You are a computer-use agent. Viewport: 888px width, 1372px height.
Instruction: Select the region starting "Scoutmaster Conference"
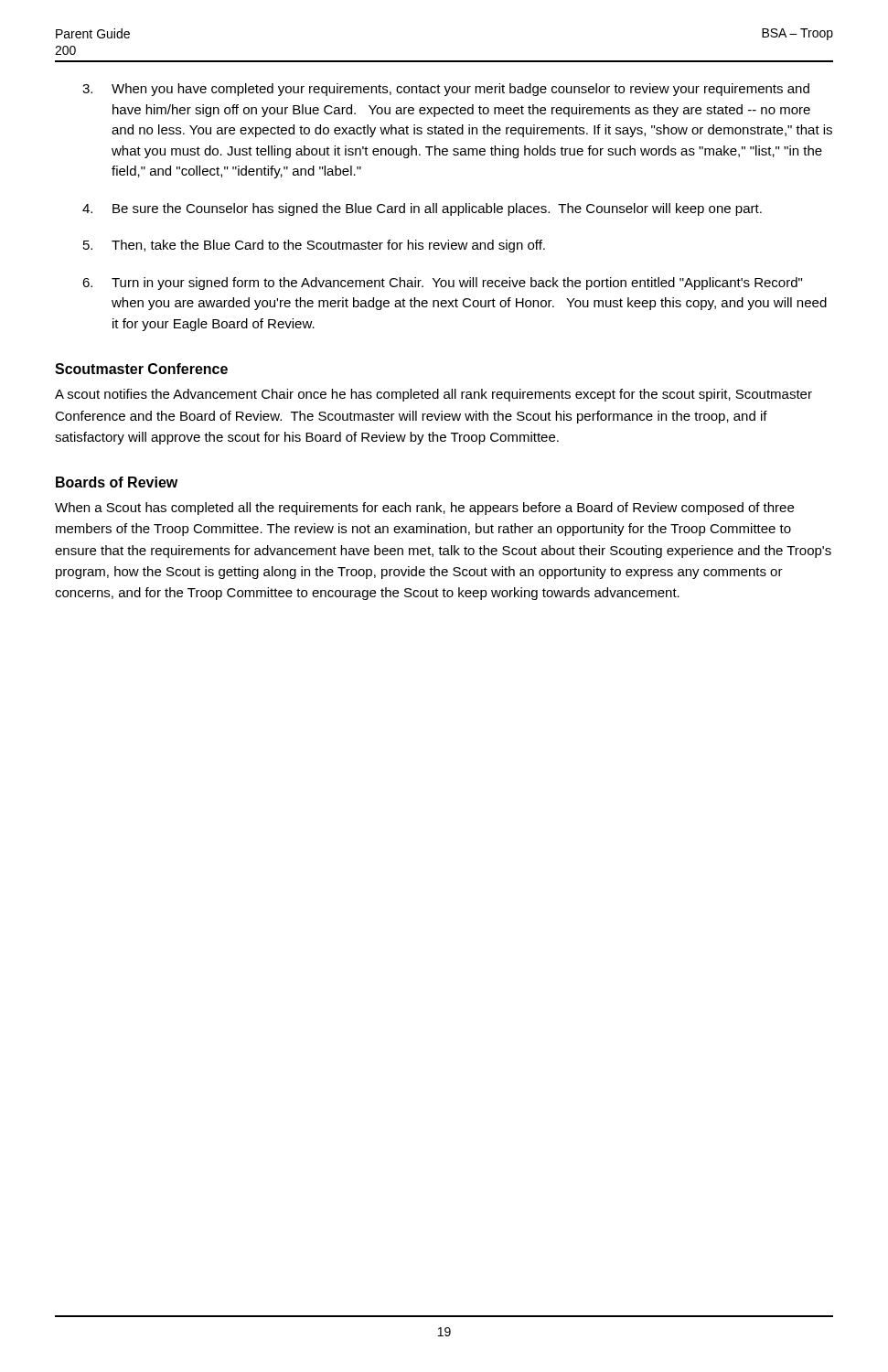tap(141, 369)
